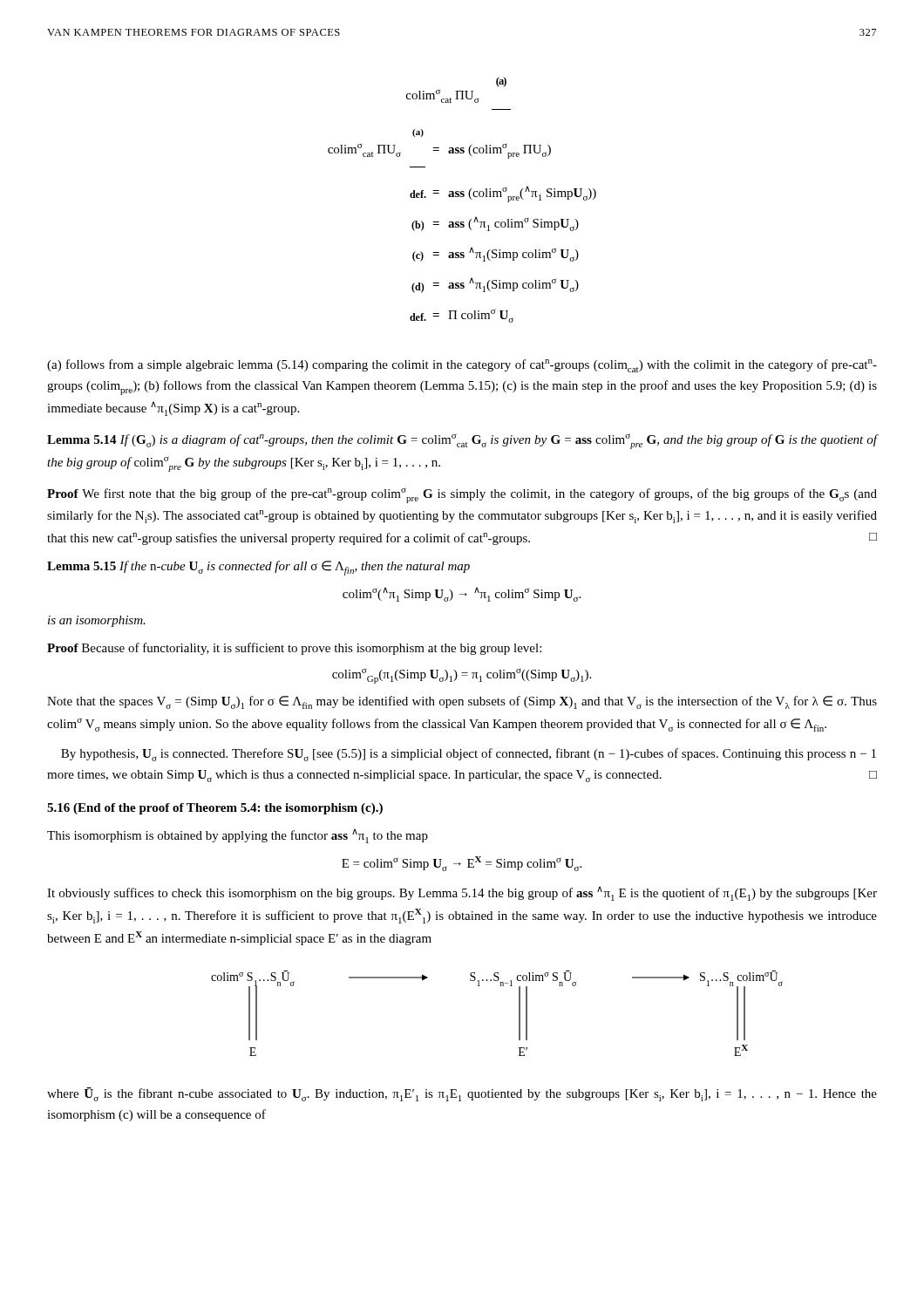Select the element starting "(a) follows from a simple"
This screenshot has width=924, height=1308.
coord(462,386)
